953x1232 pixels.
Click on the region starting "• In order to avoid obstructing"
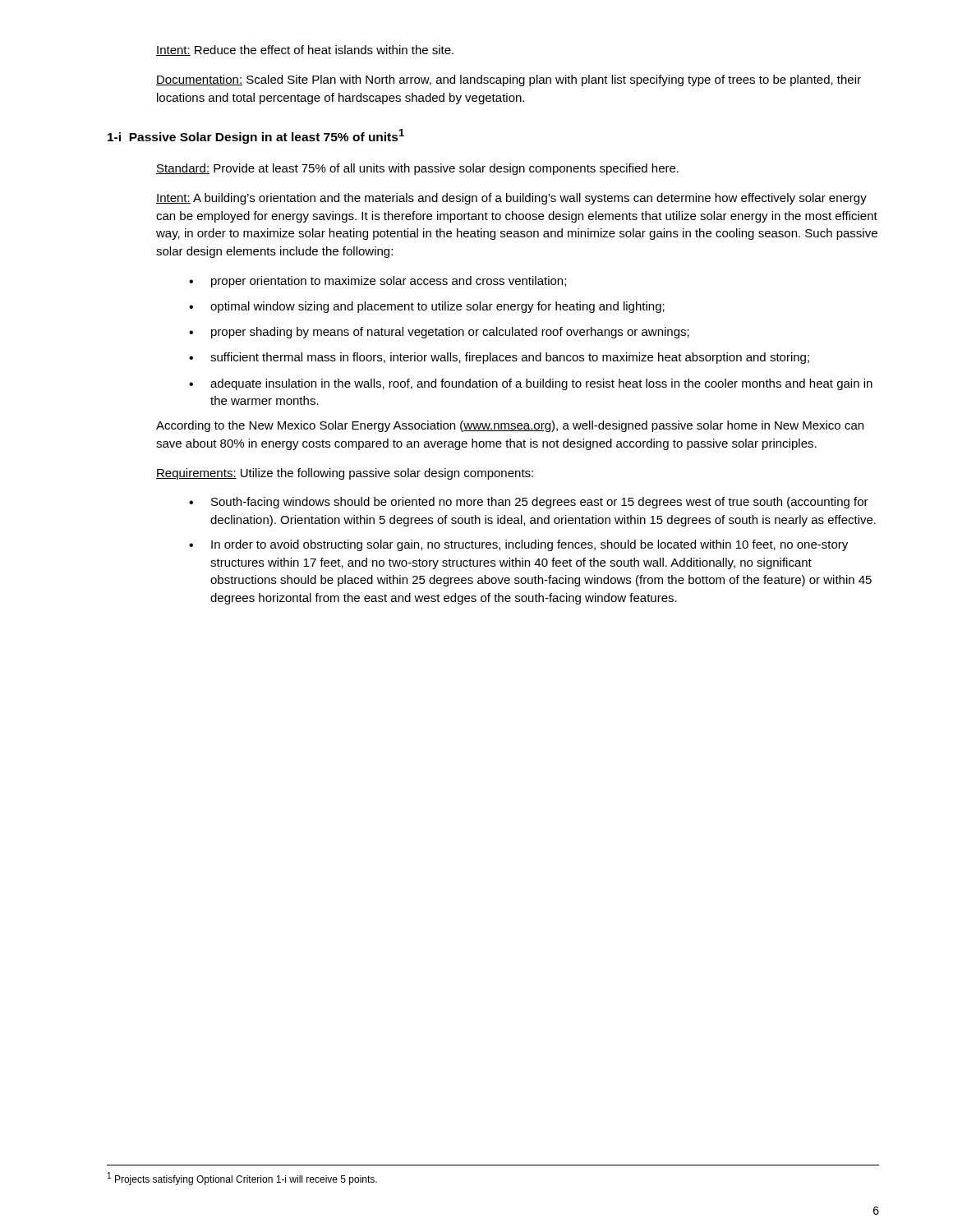(534, 571)
